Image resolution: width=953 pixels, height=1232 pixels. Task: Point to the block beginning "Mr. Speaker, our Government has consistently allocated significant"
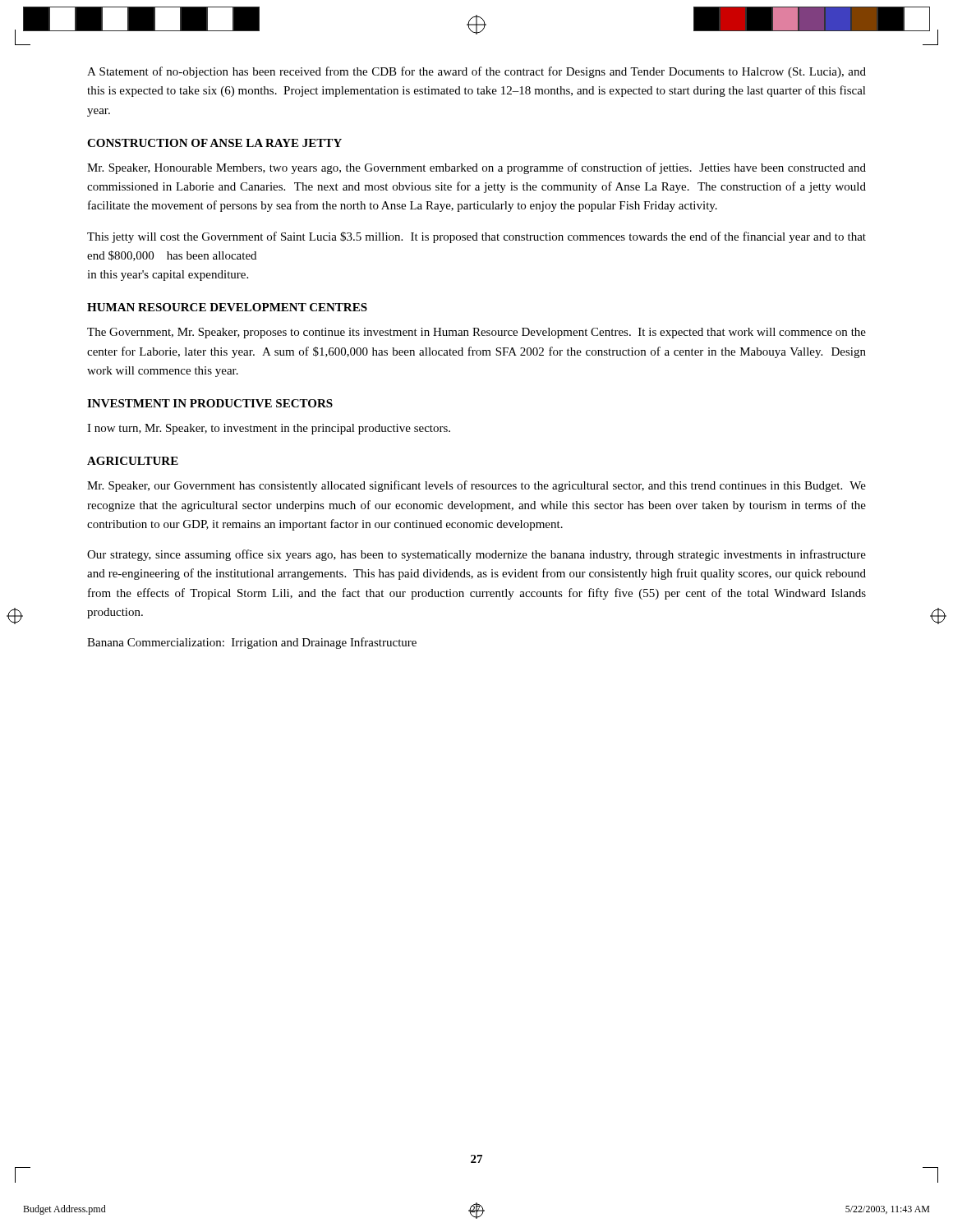476,505
